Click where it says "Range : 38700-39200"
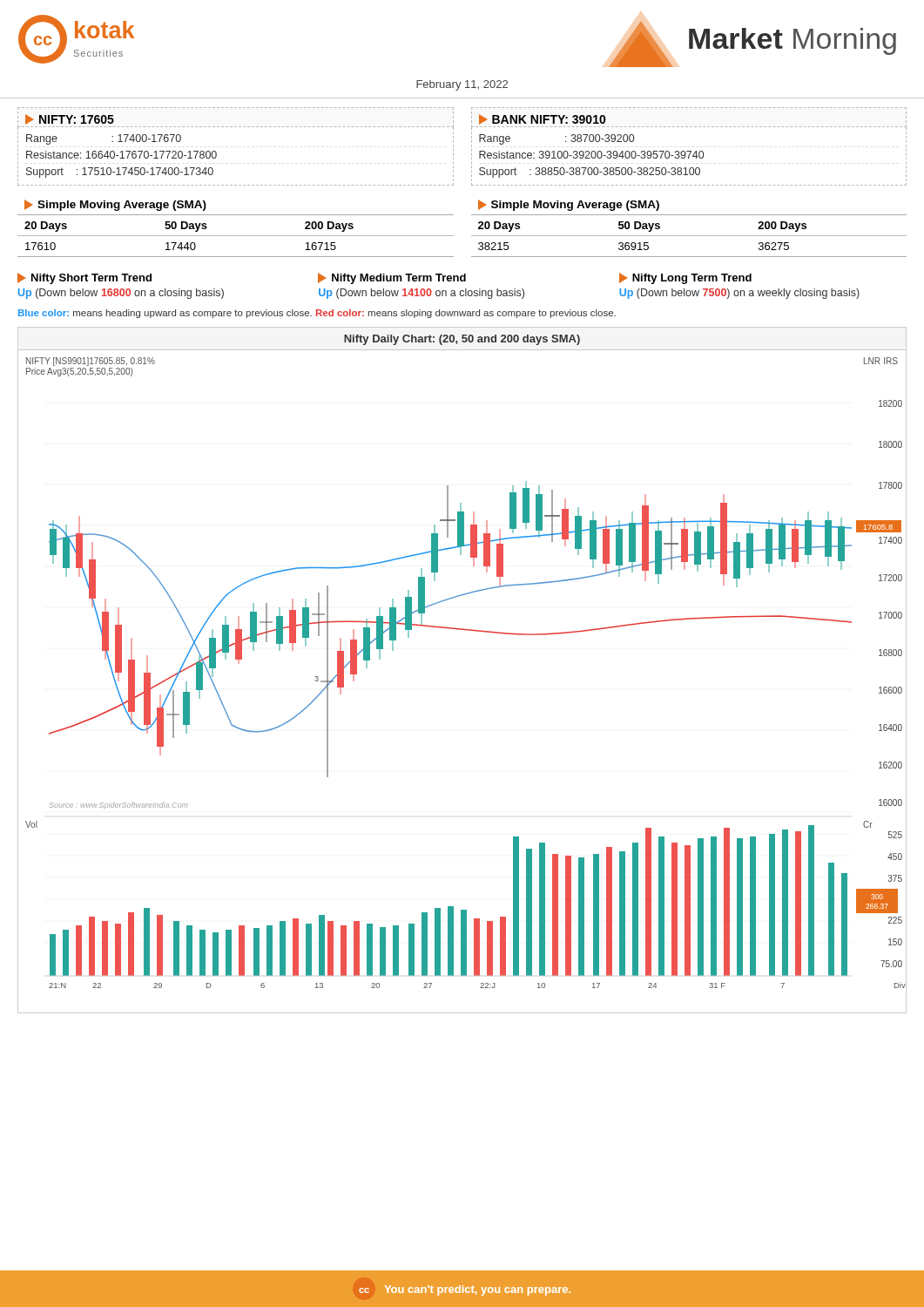The height and width of the screenshot is (1307, 924). click(557, 139)
